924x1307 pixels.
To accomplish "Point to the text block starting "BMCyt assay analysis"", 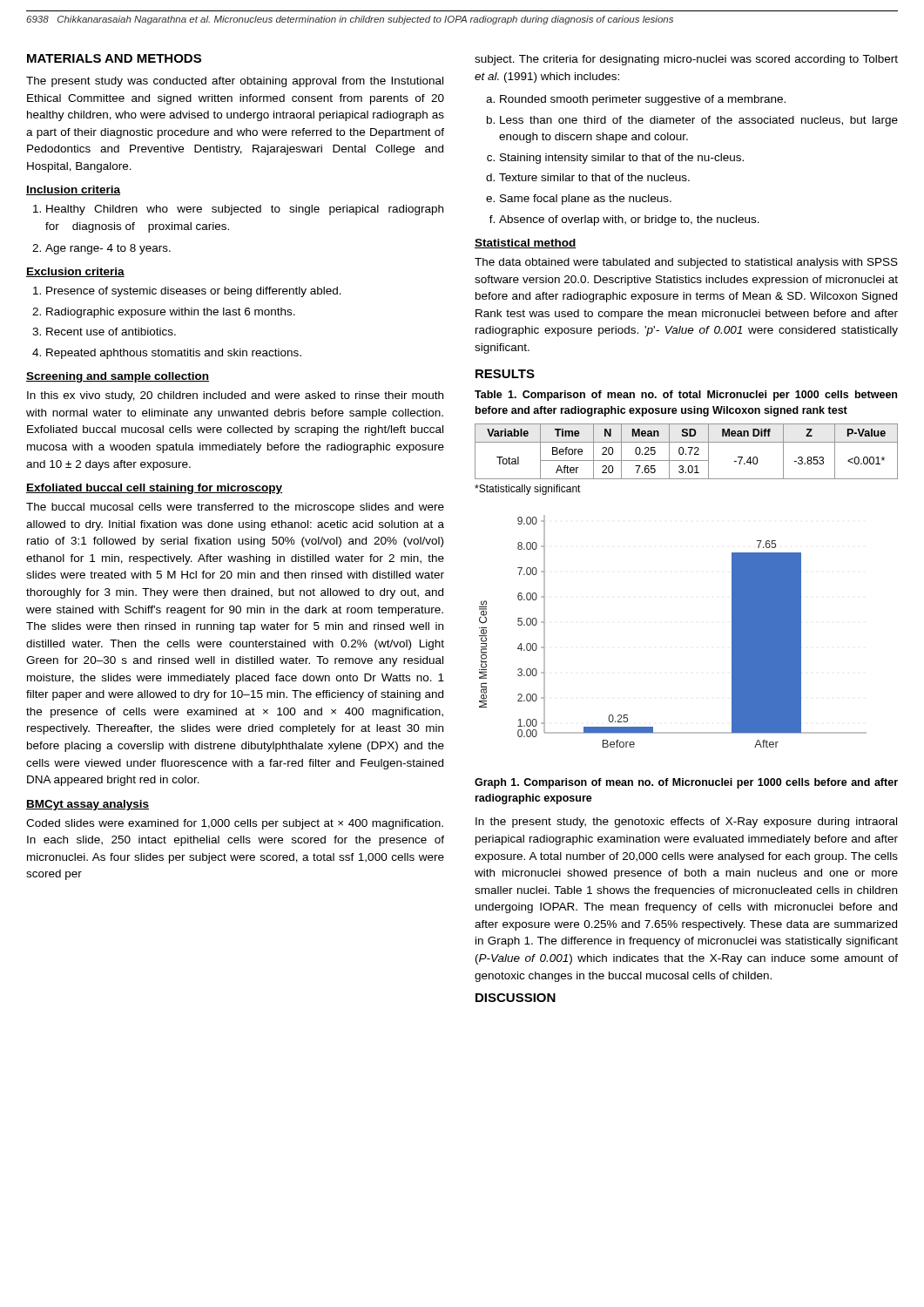I will [x=88, y=805].
